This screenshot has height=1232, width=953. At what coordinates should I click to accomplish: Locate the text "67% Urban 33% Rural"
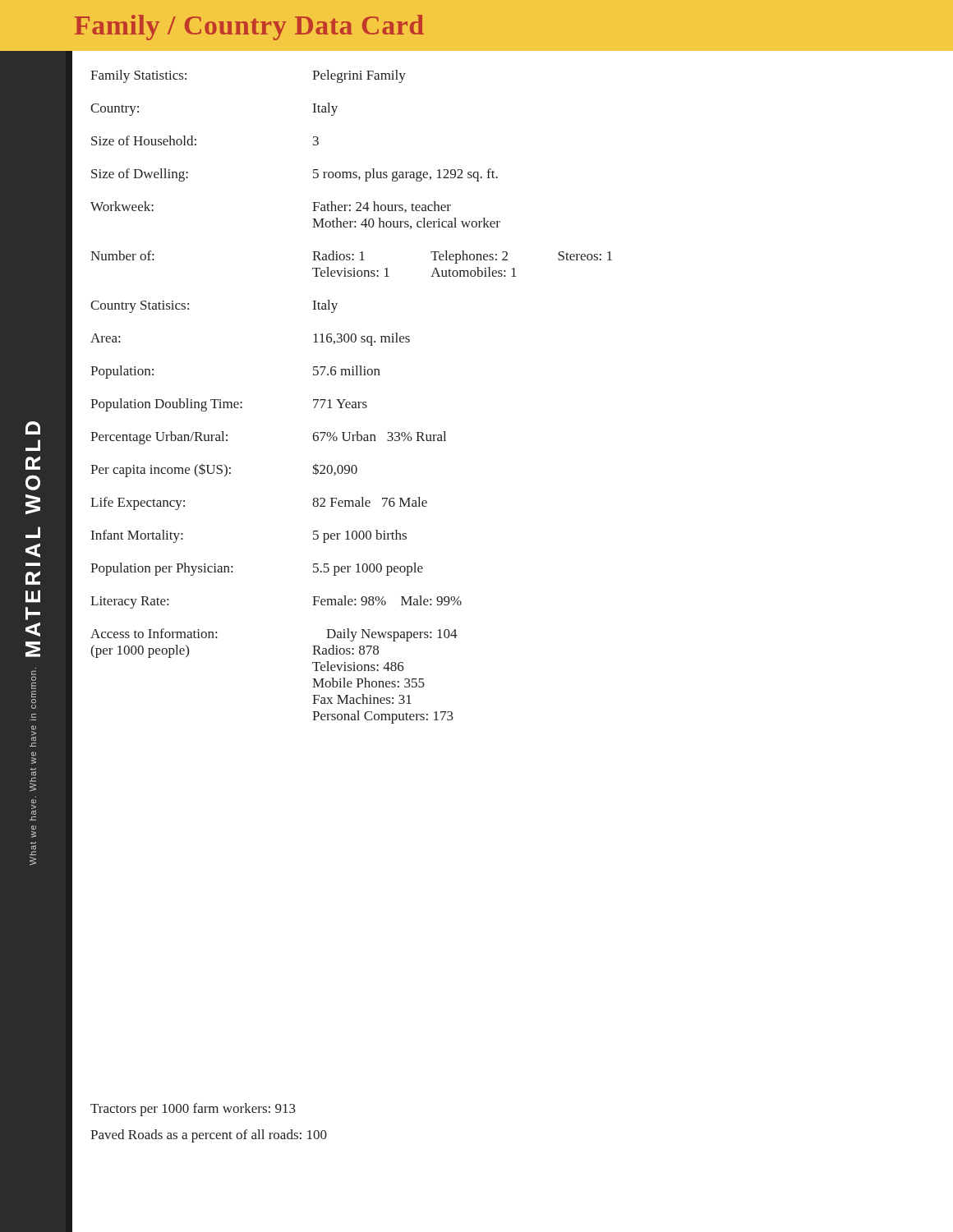379,437
